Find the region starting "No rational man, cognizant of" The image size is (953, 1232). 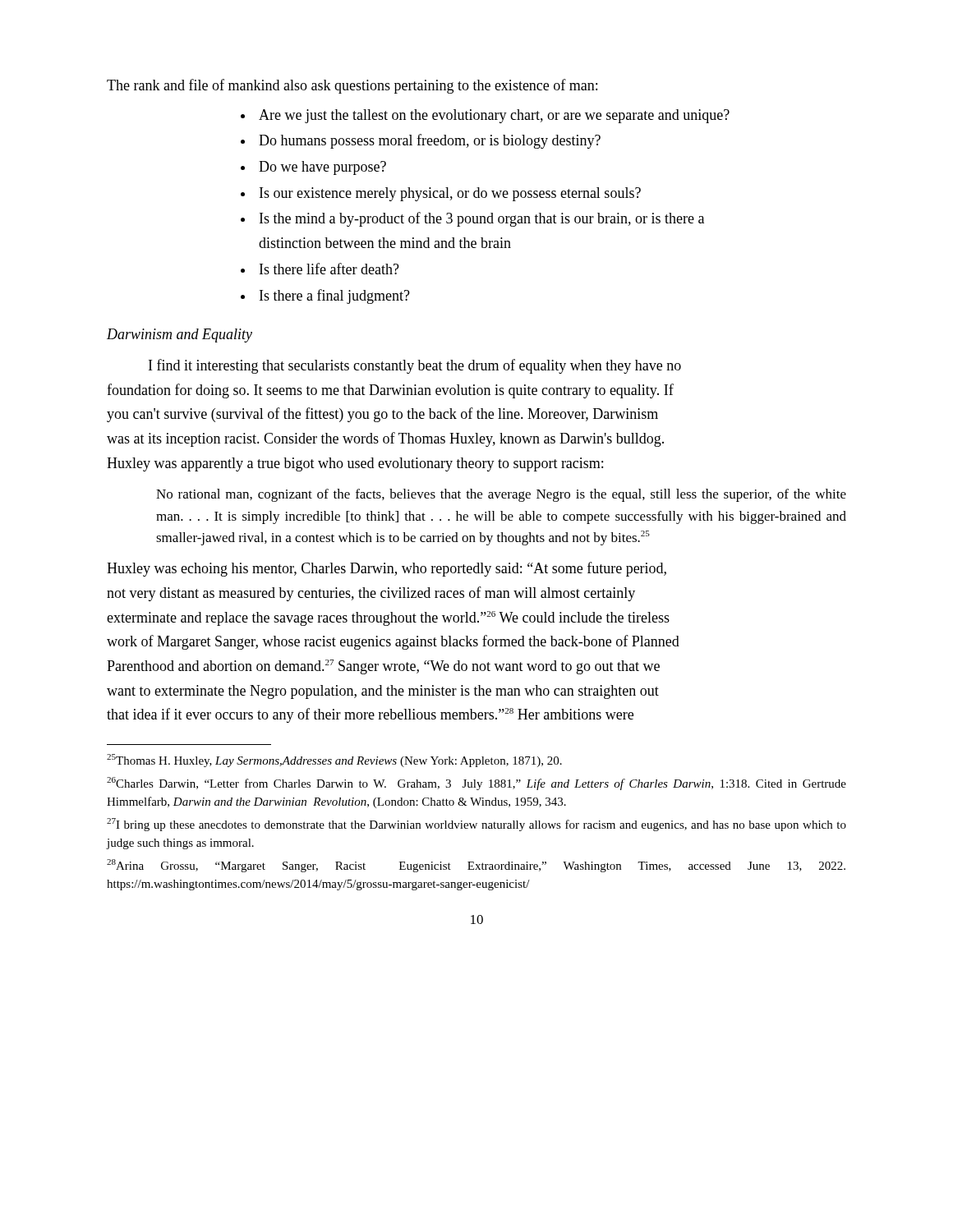(501, 516)
